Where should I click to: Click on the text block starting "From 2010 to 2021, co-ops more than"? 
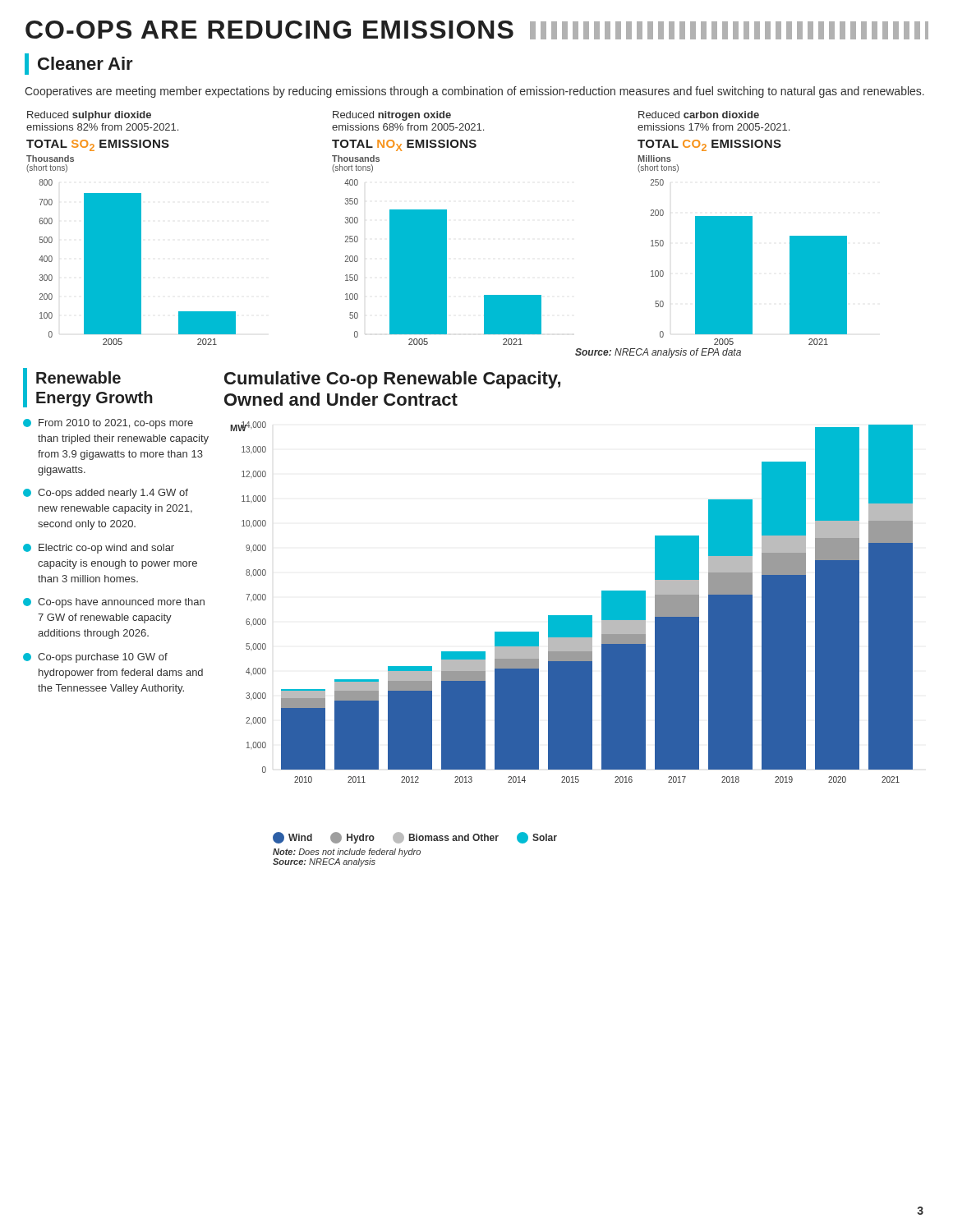pyautogui.click(x=116, y=446)
